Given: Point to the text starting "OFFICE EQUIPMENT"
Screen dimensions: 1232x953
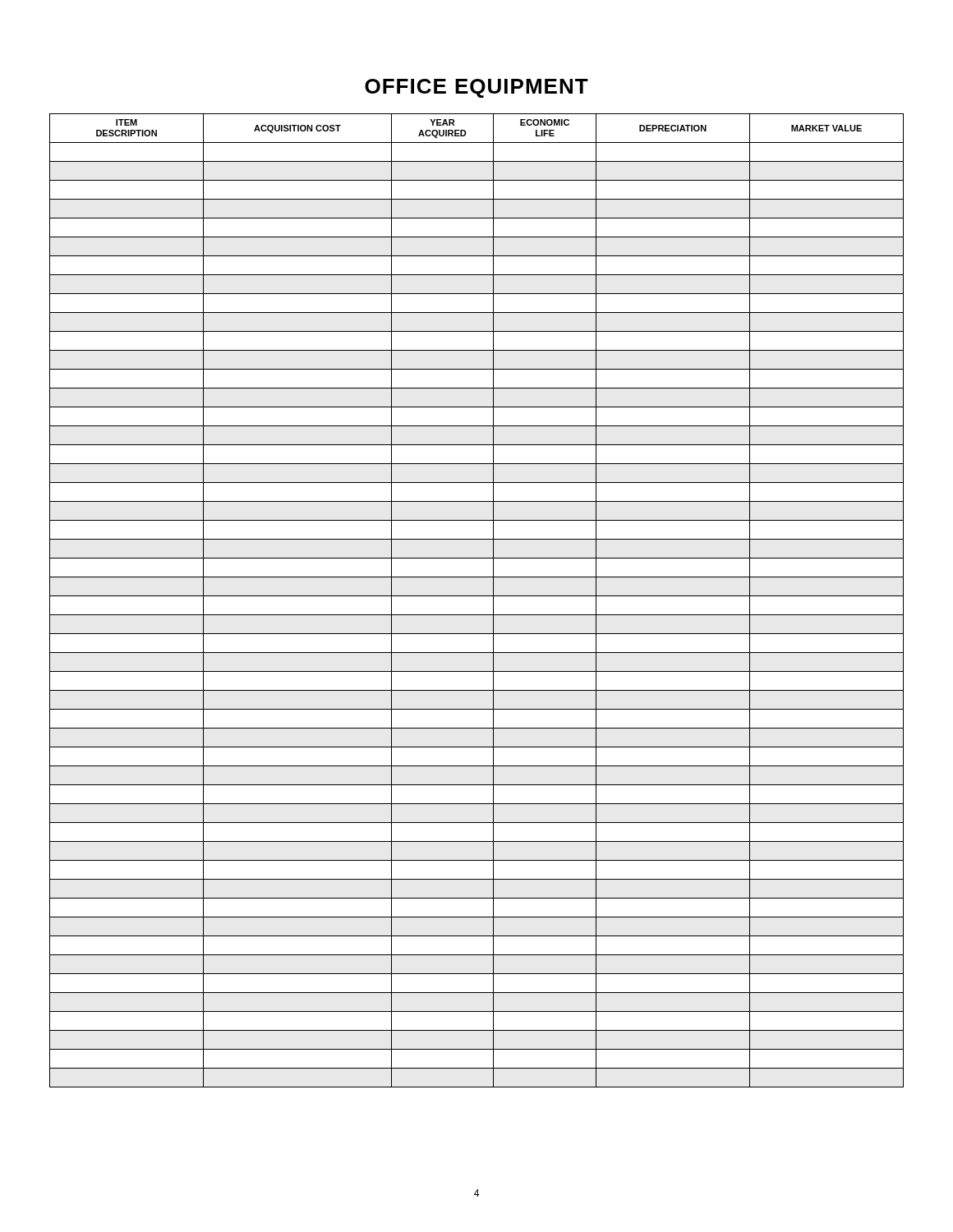Looking at the screenshot, I should point(476,87).
